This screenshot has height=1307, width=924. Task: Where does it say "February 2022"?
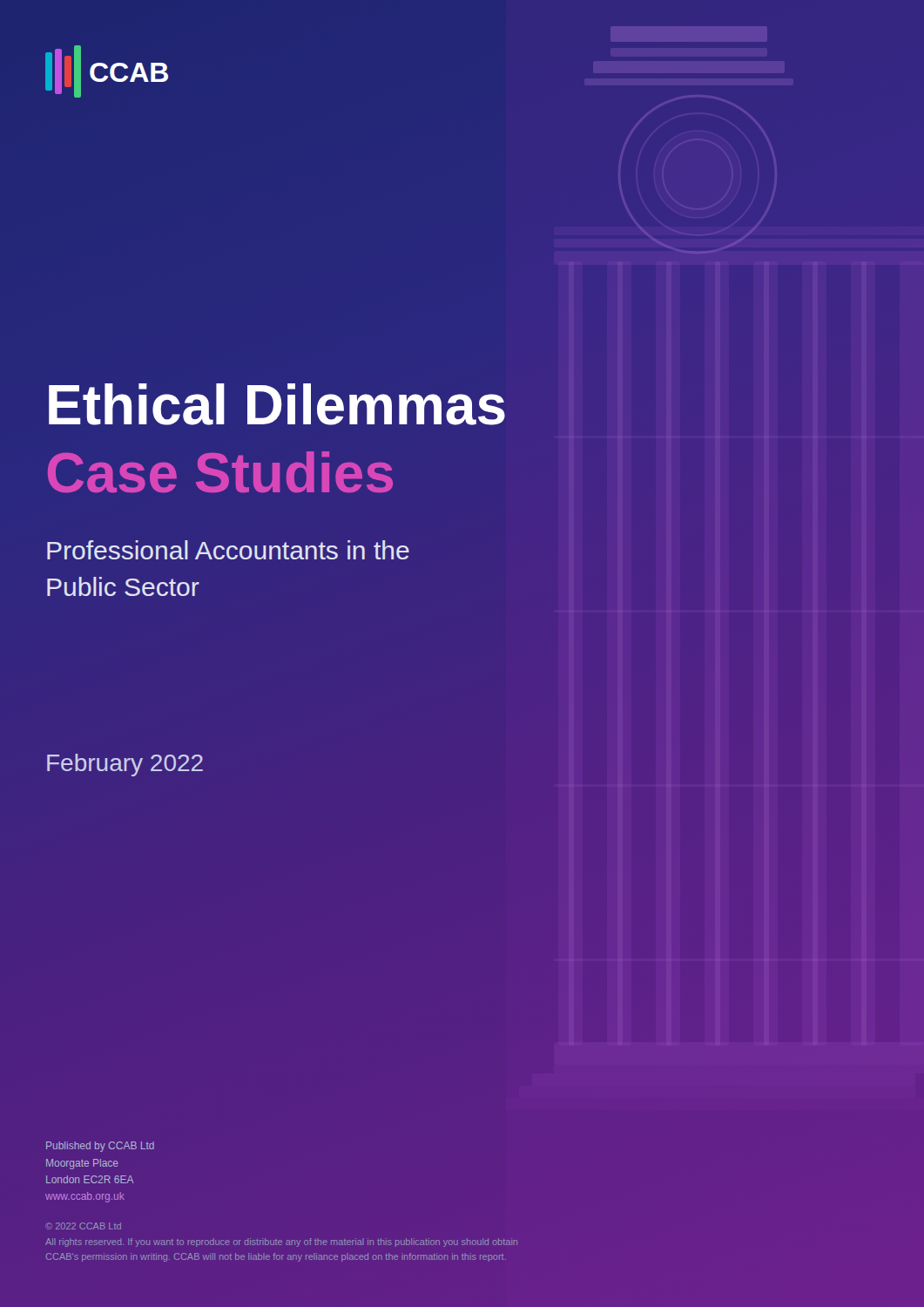(125, 763)
